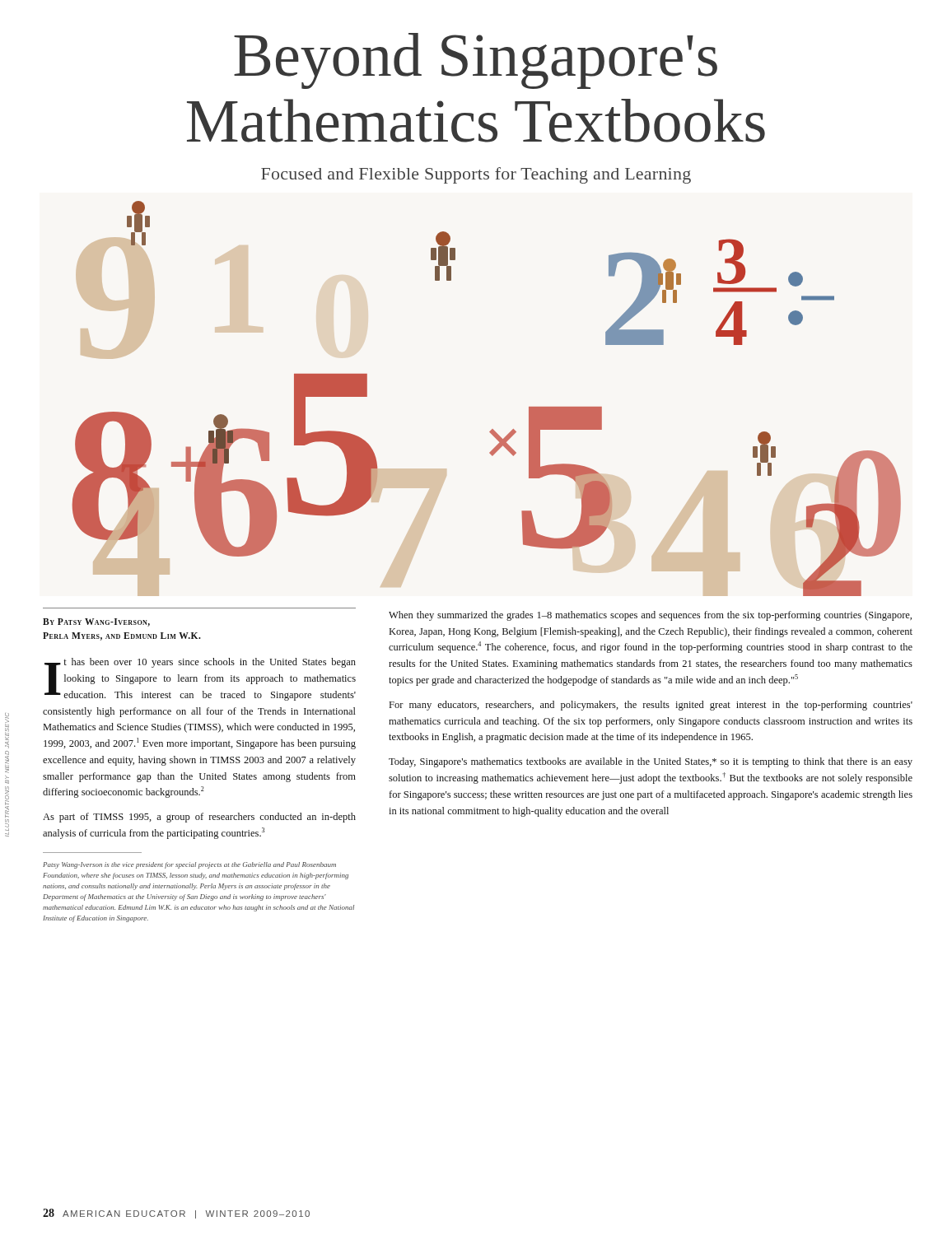Point to the text block starting "For many educators,"
The image size is (952, 1235).
[651, 721]
